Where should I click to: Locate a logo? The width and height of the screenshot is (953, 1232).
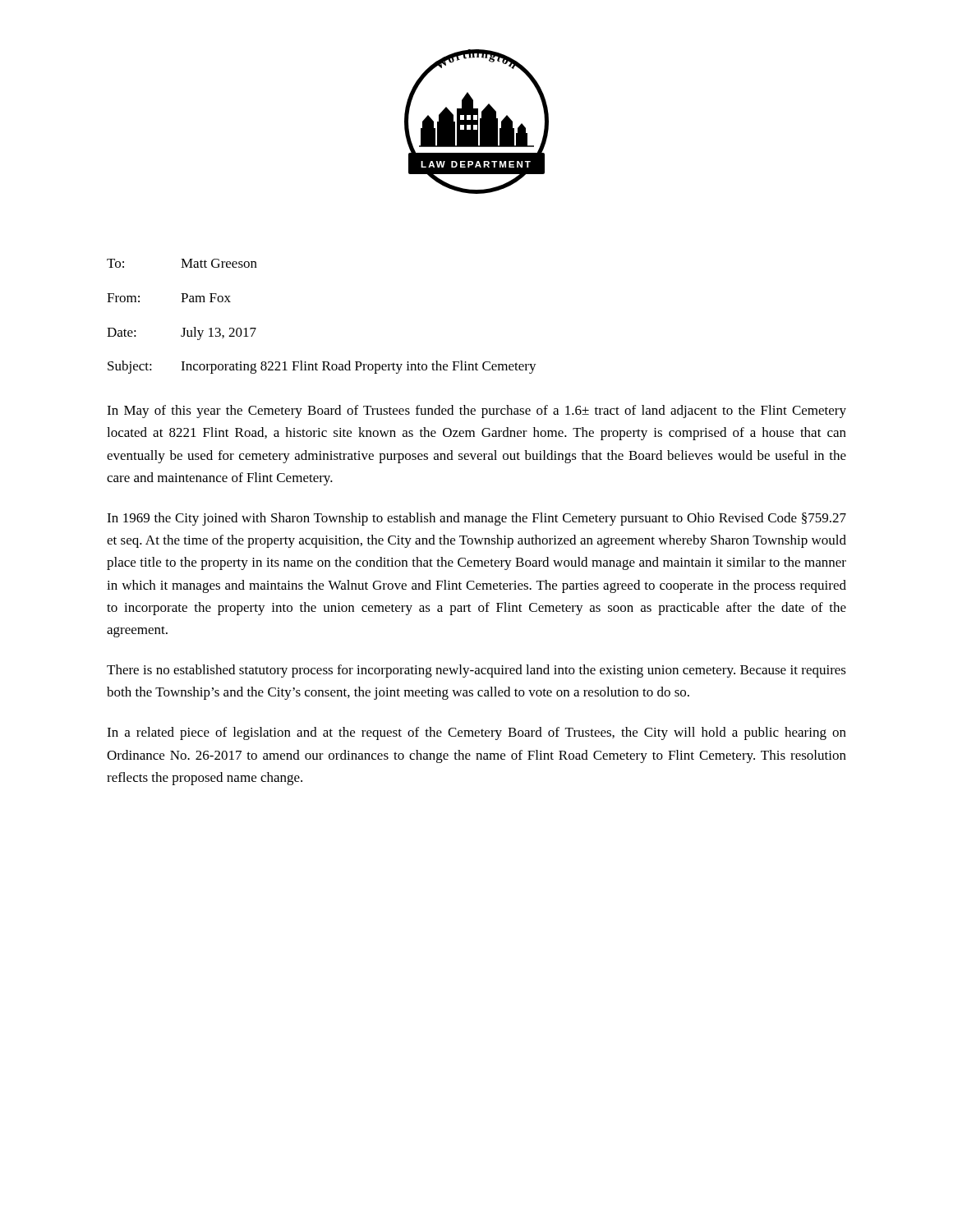pos(476,119)
